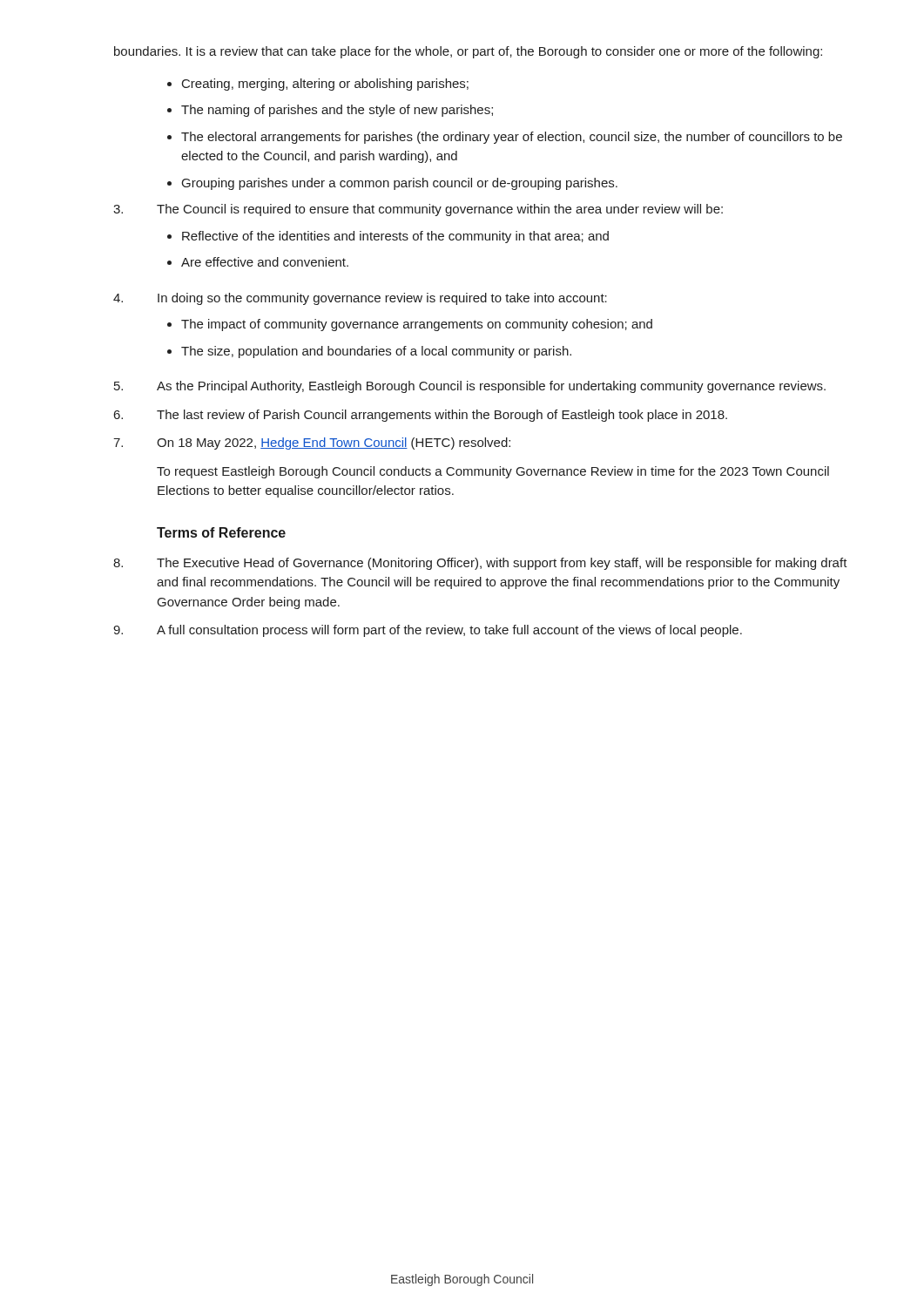Navigate to the element starting "Grouping parishes under a common"
Image resolution: width=924 pixels, height=1307 pixels.
tap(400, 182)
